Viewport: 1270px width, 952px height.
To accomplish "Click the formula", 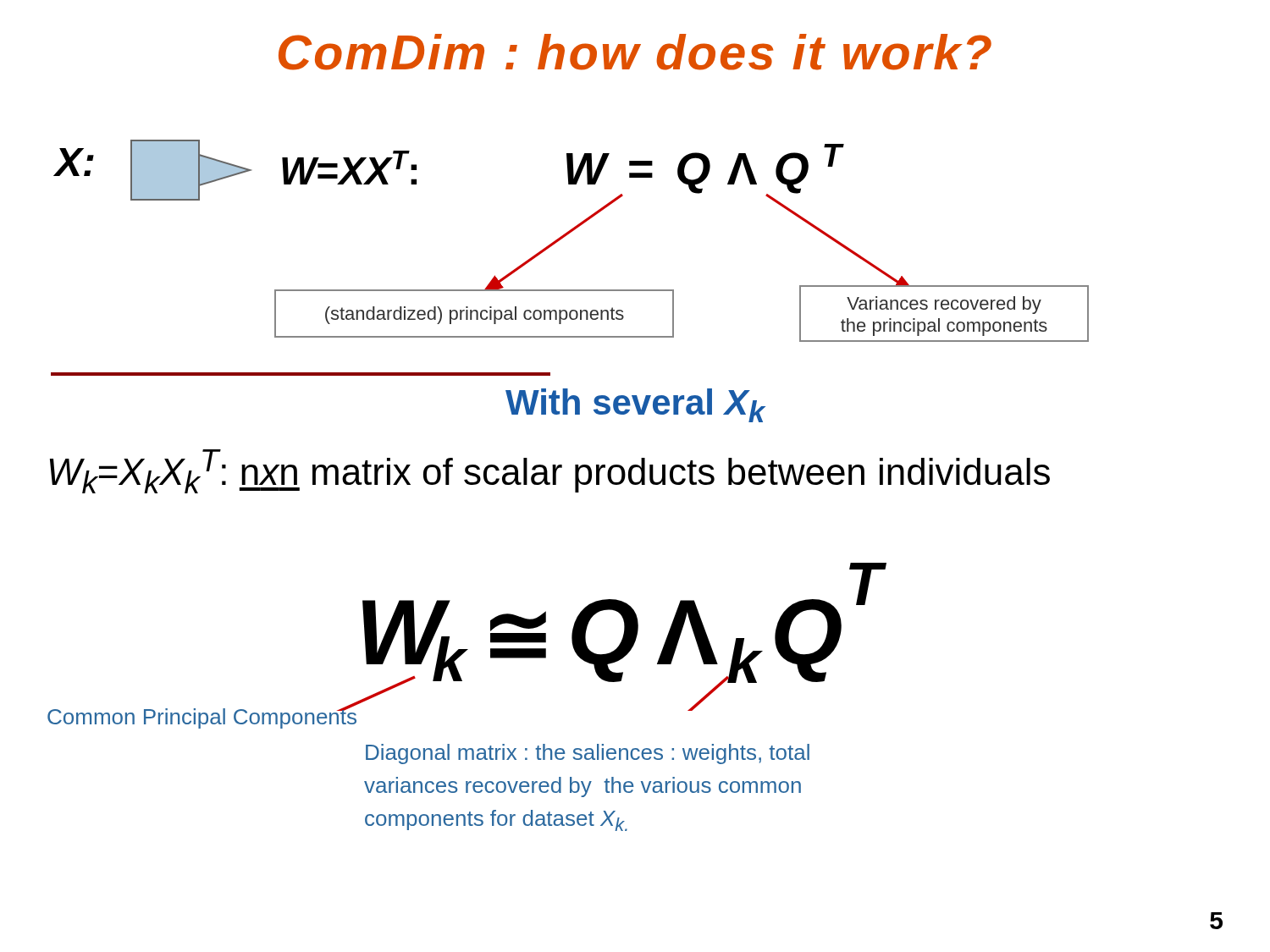I will (x=635, y=614).
